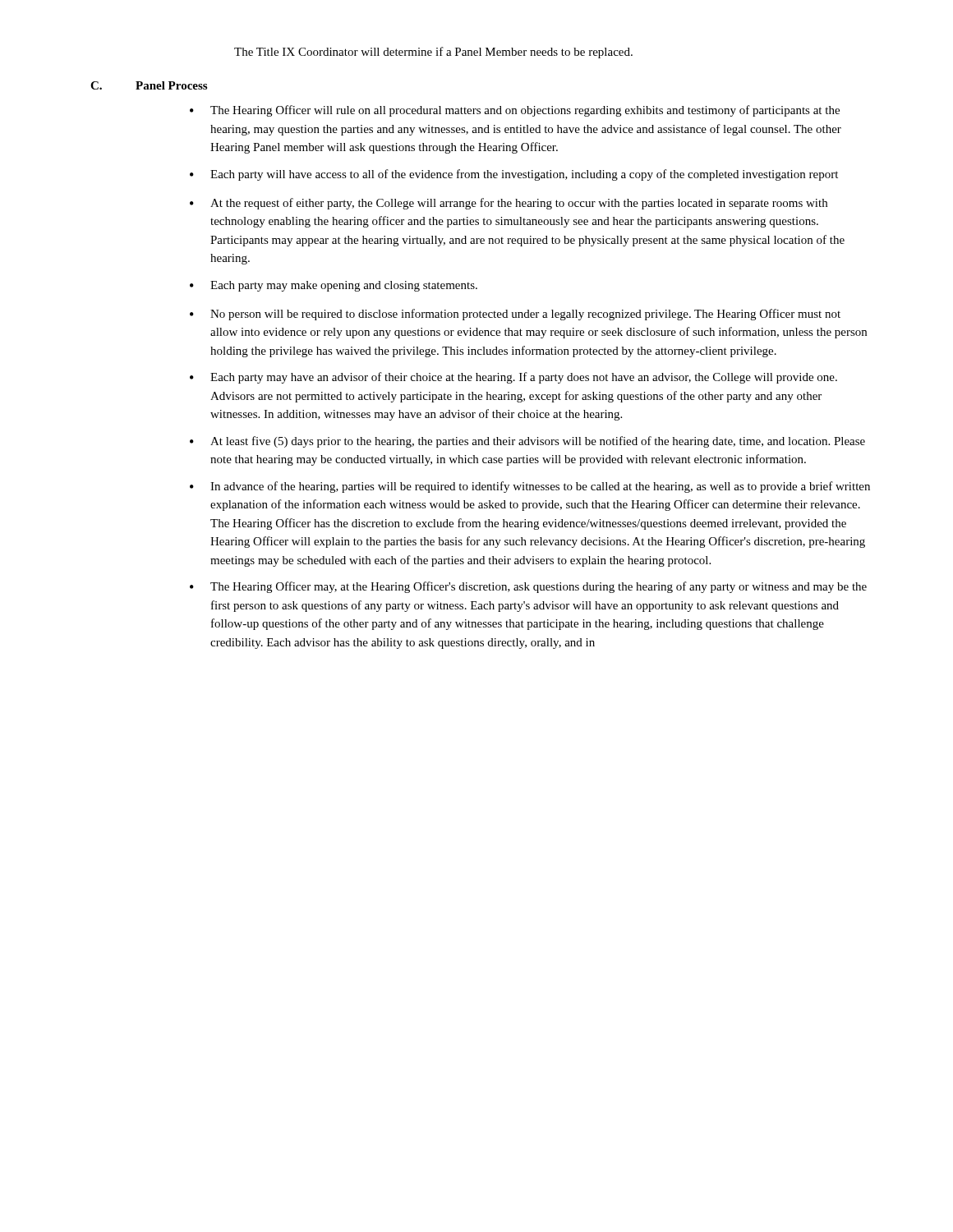Click the passage that begins "• In advance of"
This screenshot has width=953, height=1232.
click(x=530, y=523)
